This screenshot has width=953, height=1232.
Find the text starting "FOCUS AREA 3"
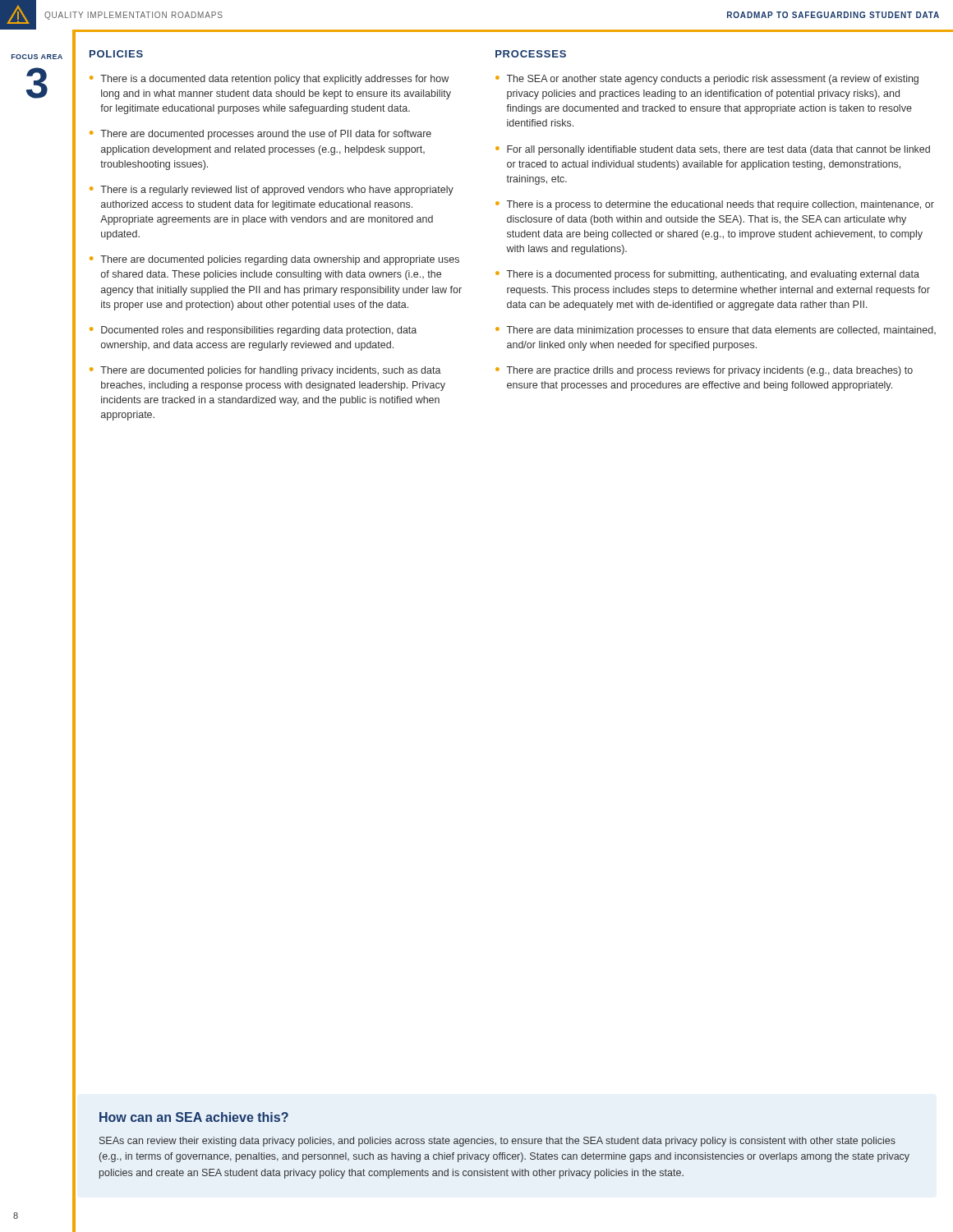(37, 79)
